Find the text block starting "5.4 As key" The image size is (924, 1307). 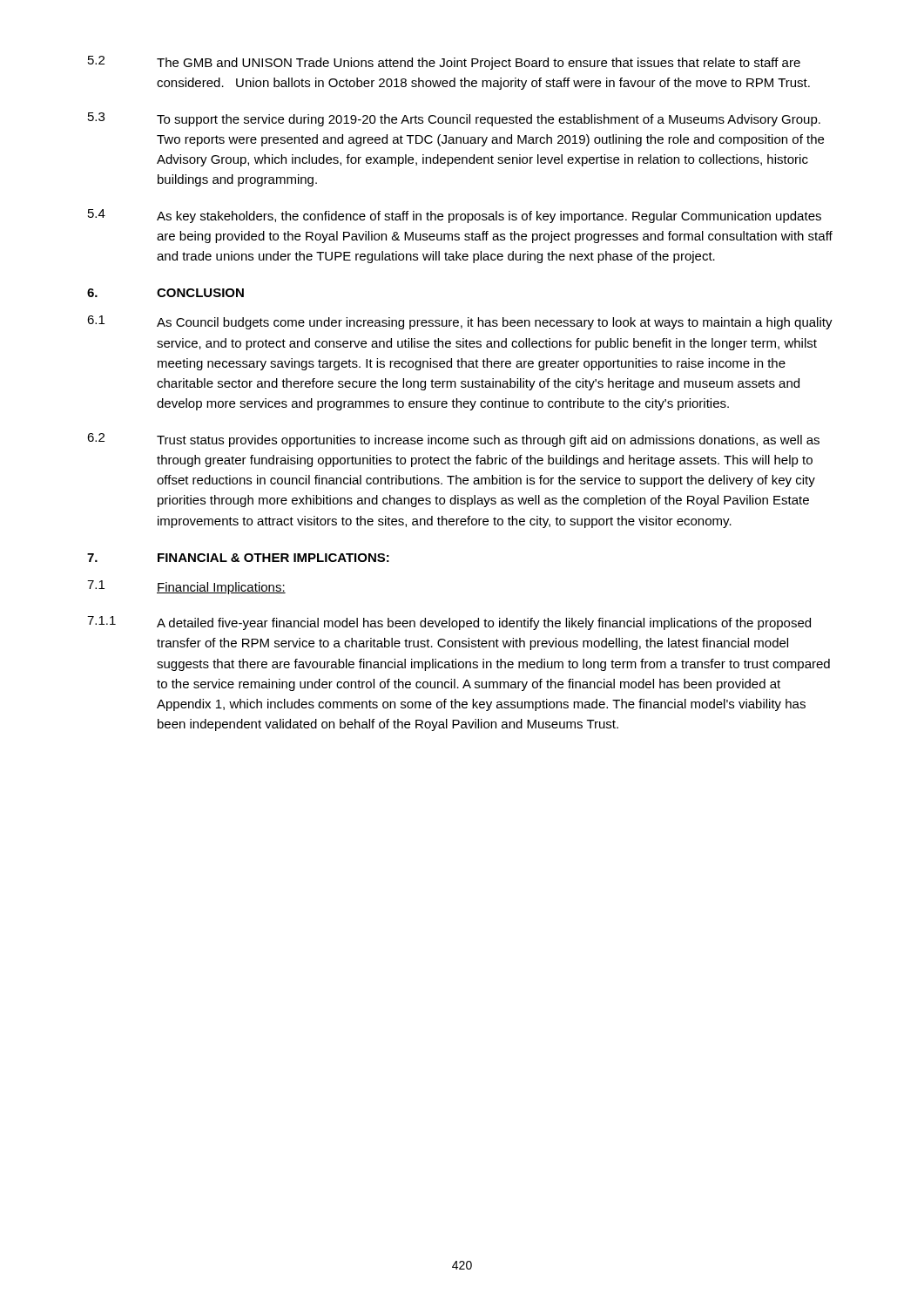click(462, 236)
